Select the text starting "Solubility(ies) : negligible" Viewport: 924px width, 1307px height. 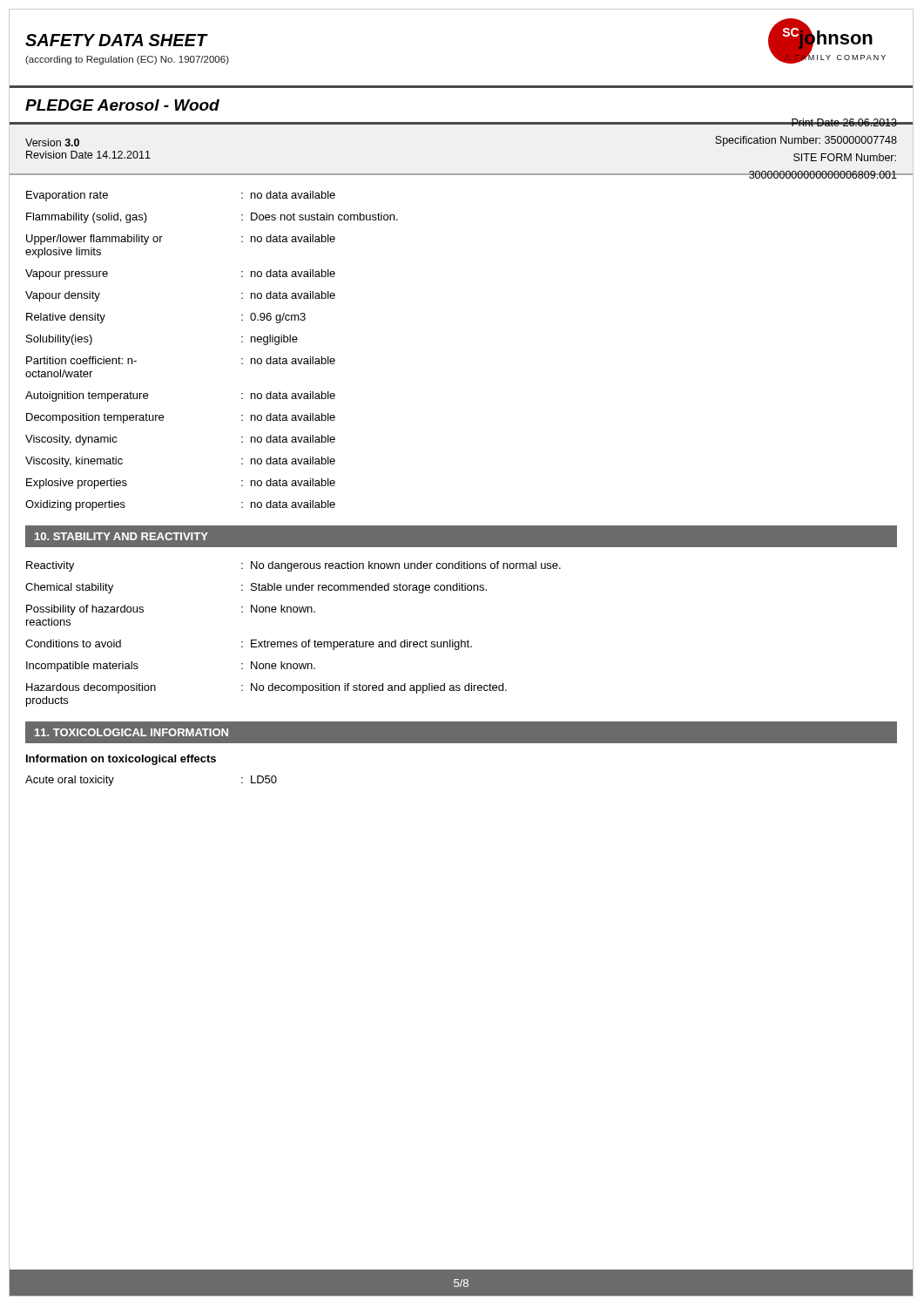[58, 339]
